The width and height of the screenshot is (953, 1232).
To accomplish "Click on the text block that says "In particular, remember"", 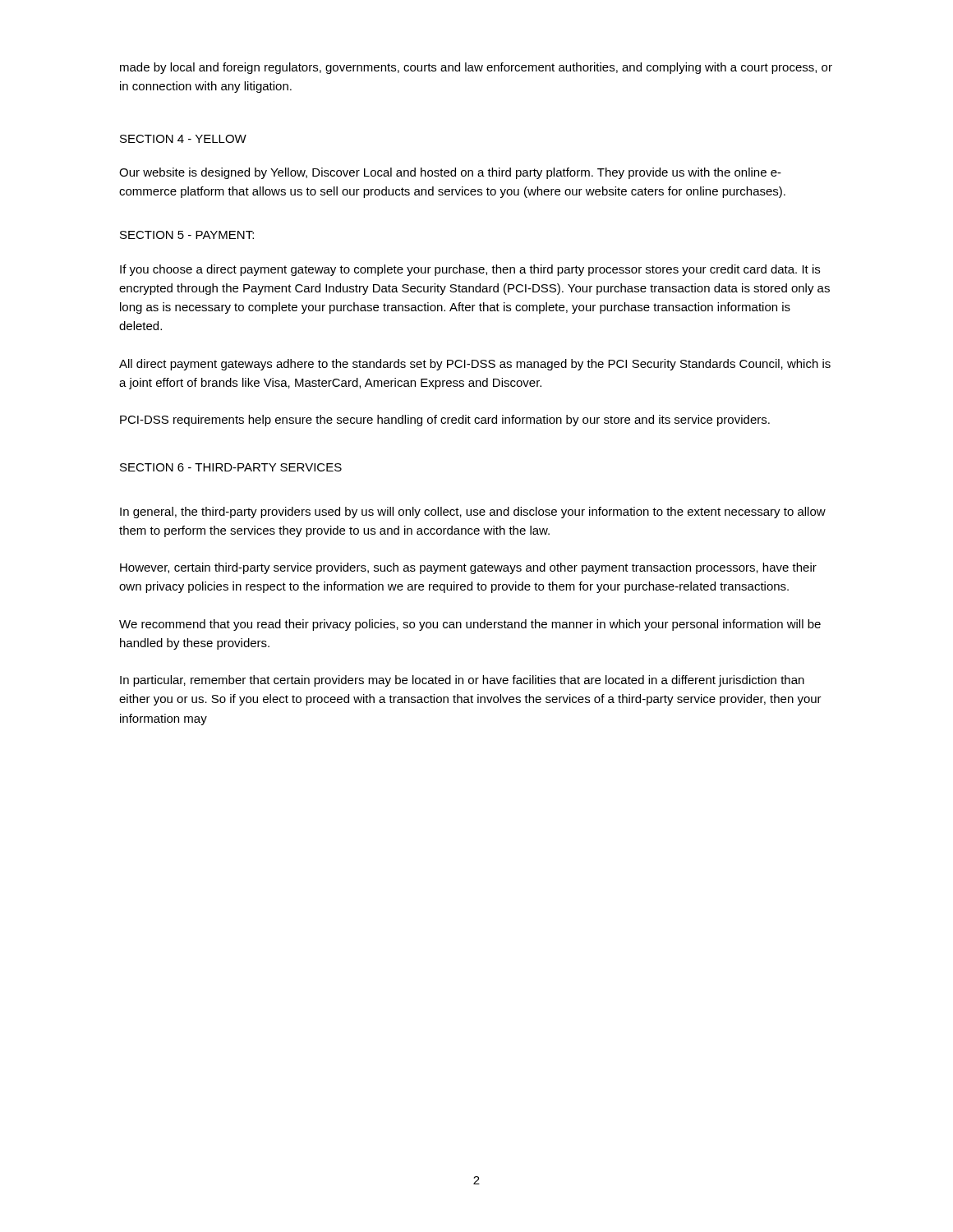I will (470, 699).
